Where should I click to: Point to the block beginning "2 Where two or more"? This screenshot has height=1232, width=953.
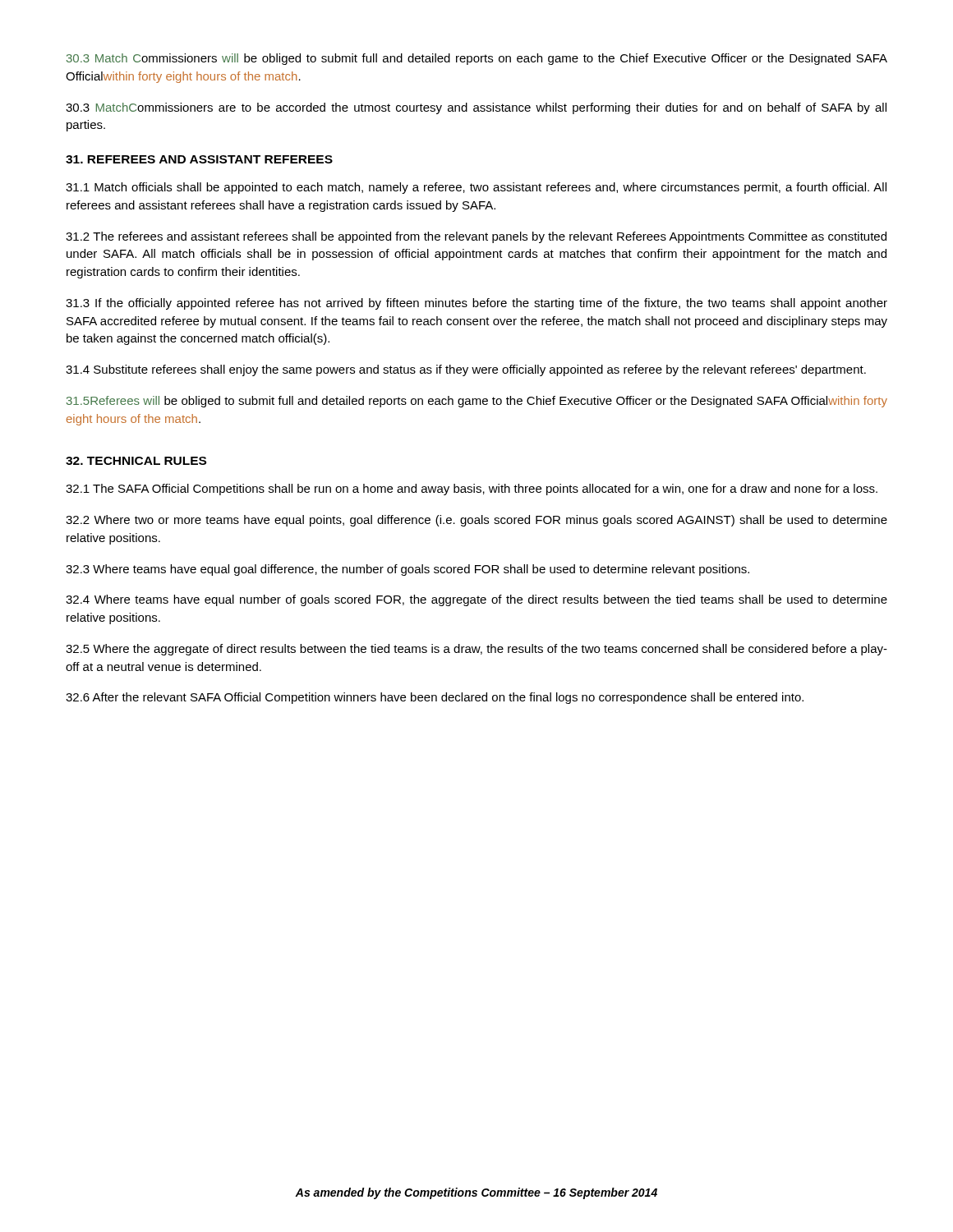tap(476, 528)
